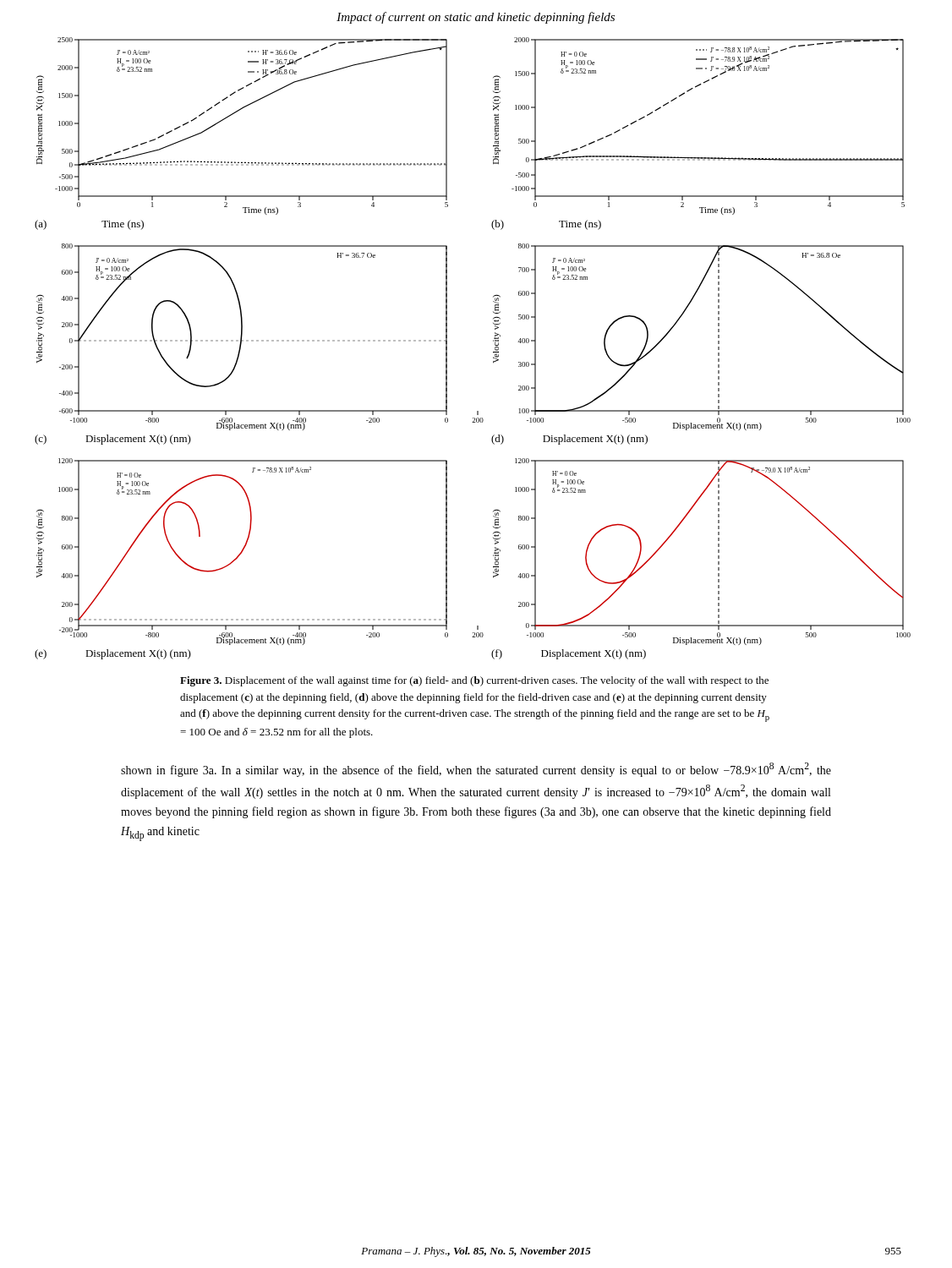Navigate to the block starting "Figure 3. Displacement of the"
The width and height of the screenshot is (952, 1268).
(x=475, y=706)
